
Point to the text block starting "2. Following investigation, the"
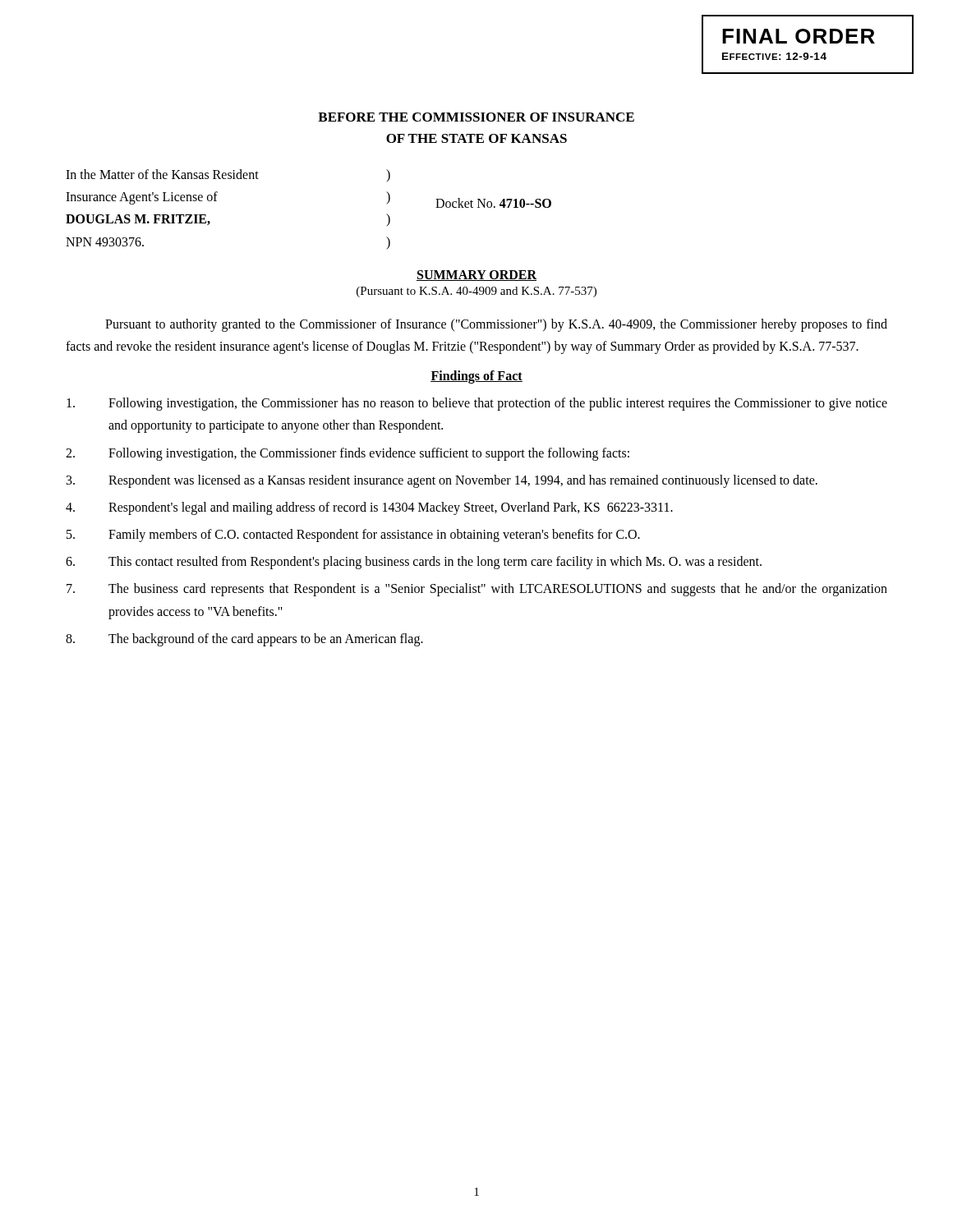pos(476,453)
